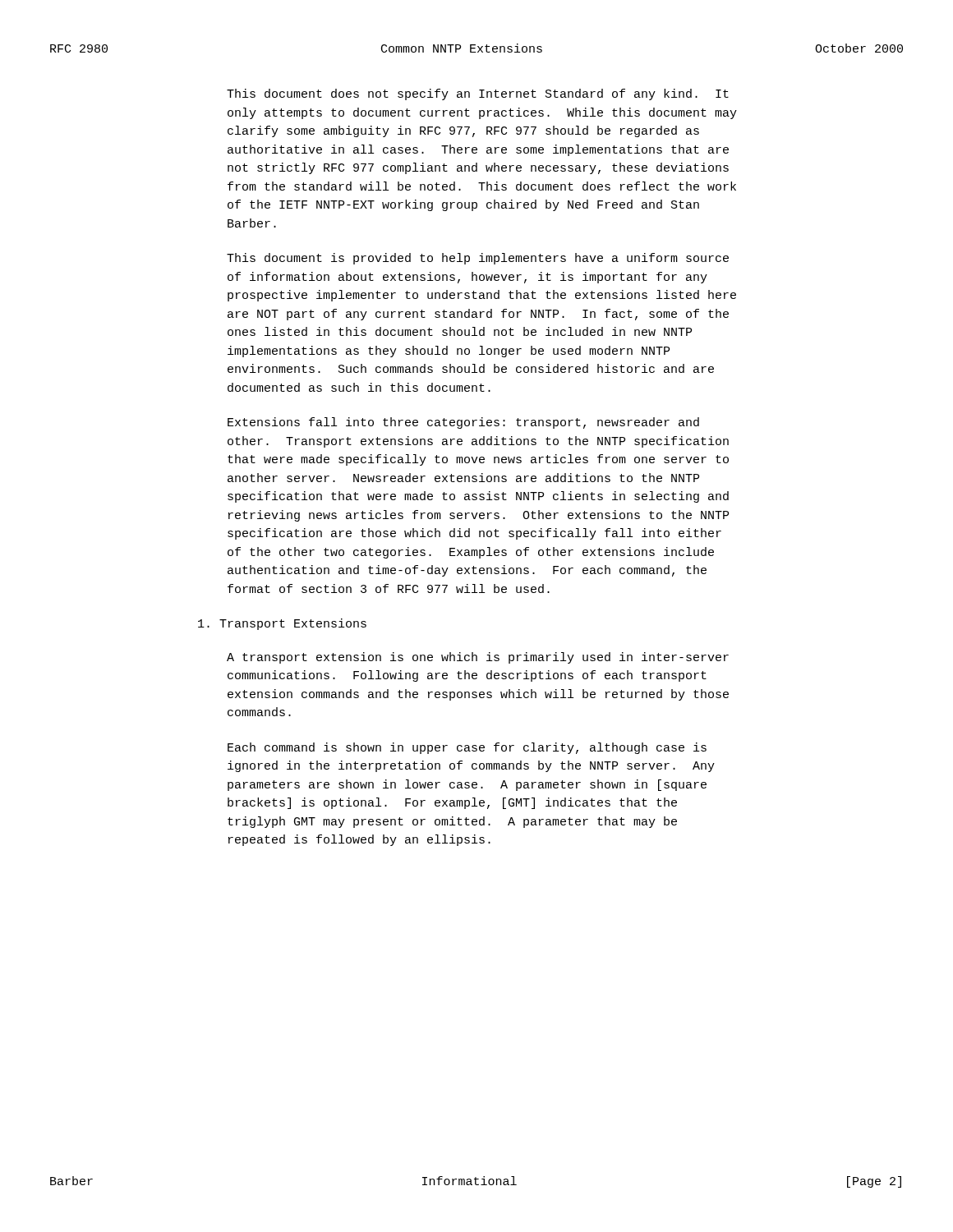This screenshot has width=953, height=1232.
Task: Click on the block starting "Extensions fall into three categories: transport, newsreader and"
Action: pos(463,507)
